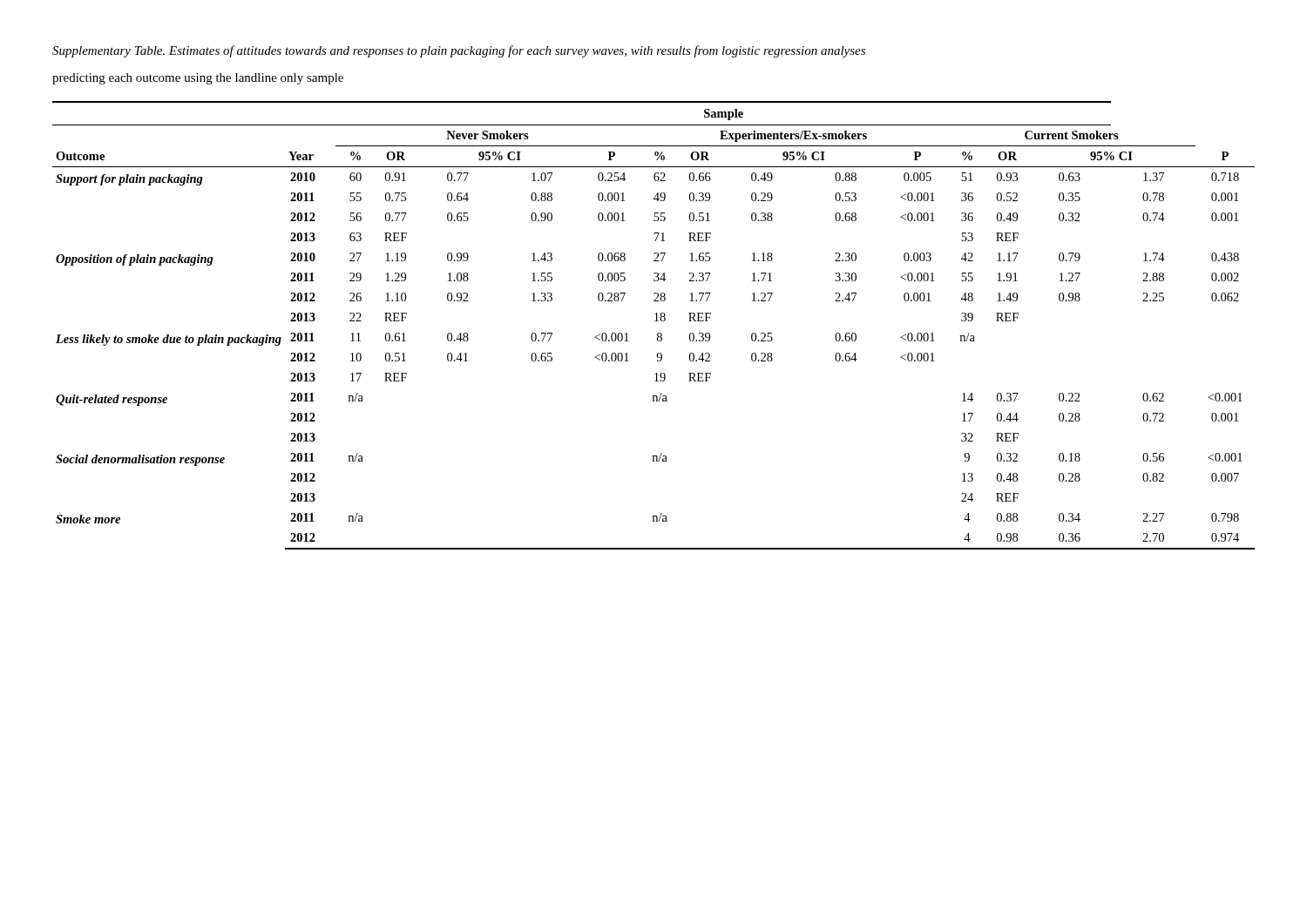Screen dimensions: 924x1307
Task: Point to the element starting "predicting each outcome using the"
Action: click(198, 77)
